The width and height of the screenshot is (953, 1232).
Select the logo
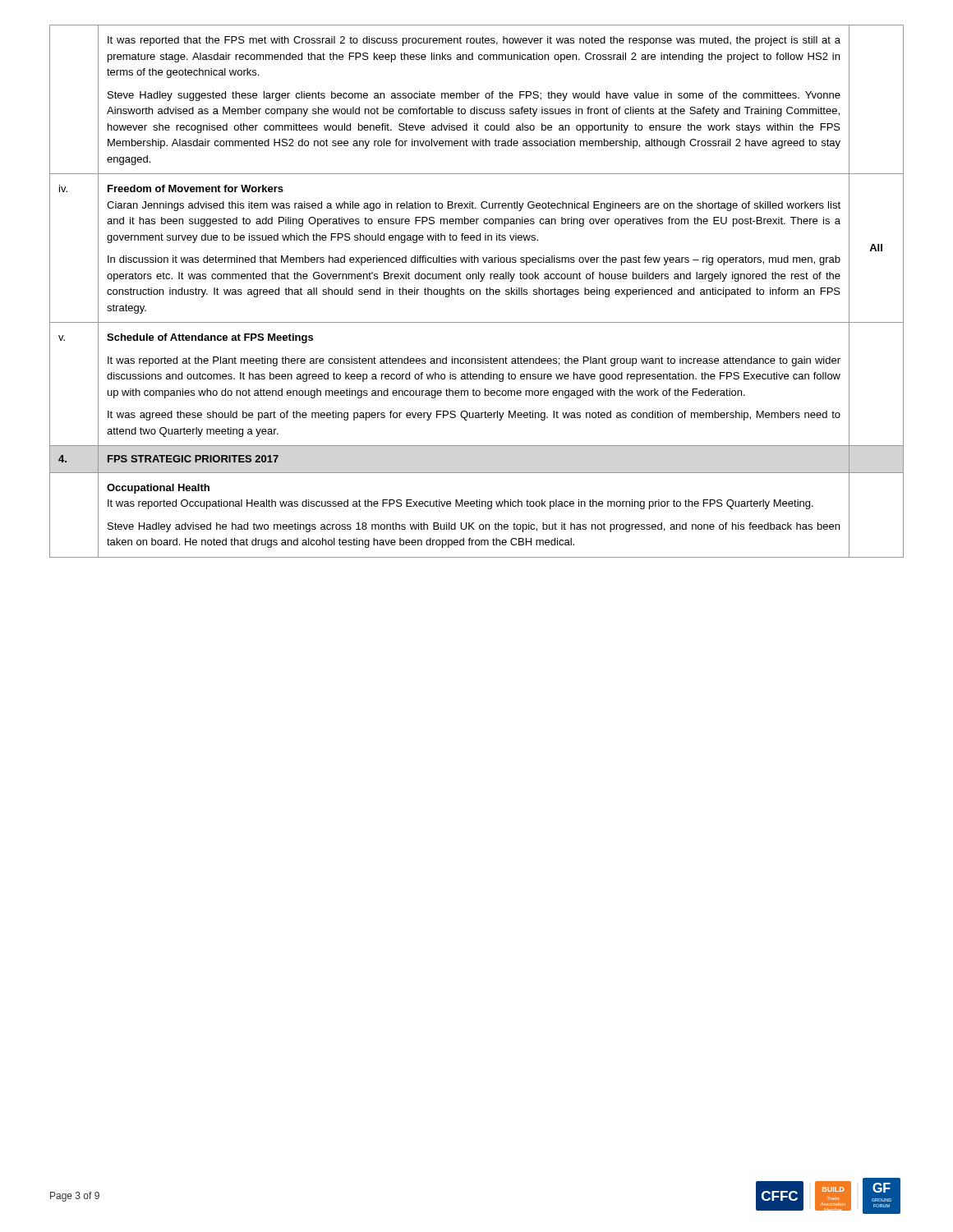tap(830, 1196)
